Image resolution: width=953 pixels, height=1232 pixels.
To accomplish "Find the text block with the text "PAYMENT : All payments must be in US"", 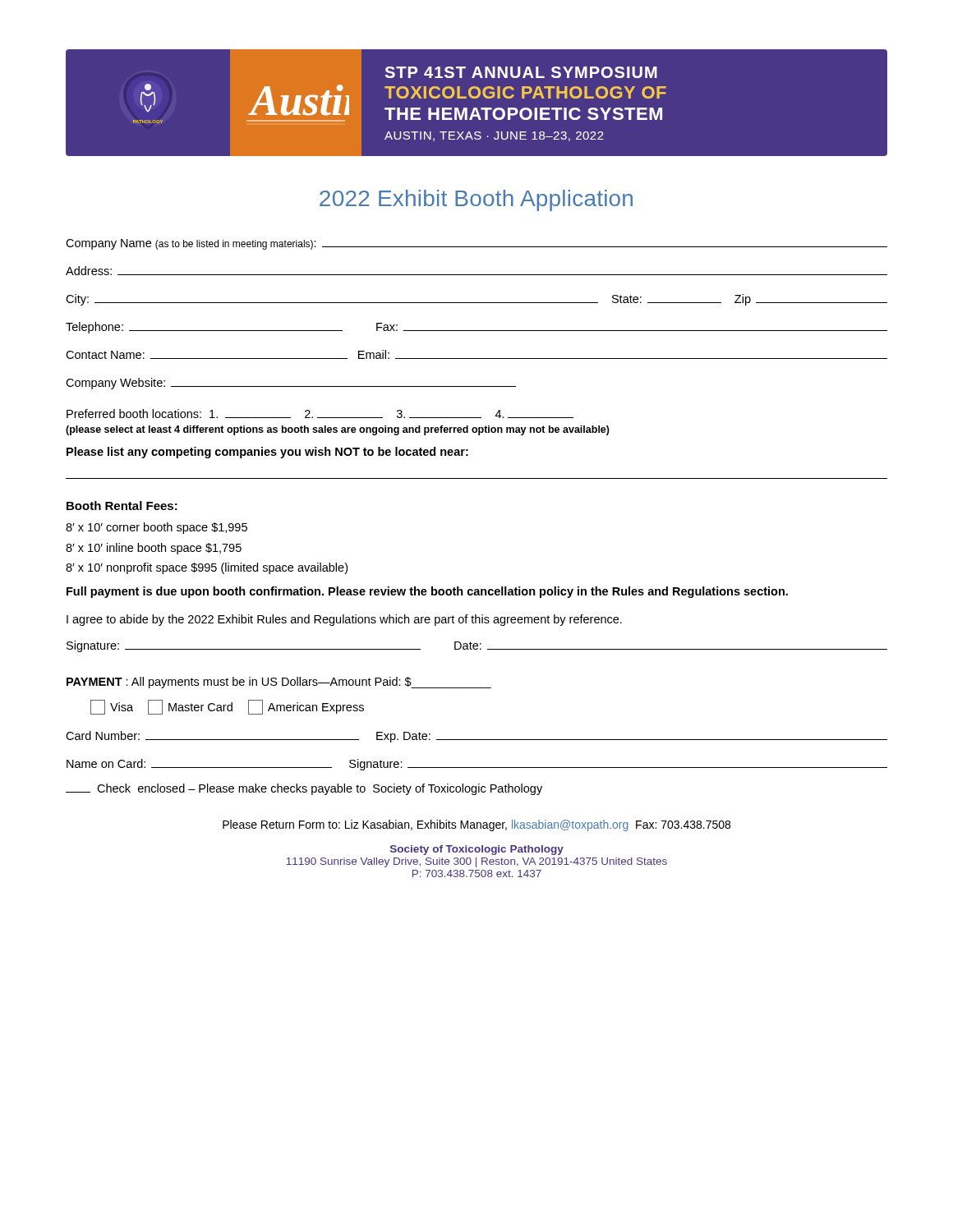I will pyautogui.click(x=278, y=681).
